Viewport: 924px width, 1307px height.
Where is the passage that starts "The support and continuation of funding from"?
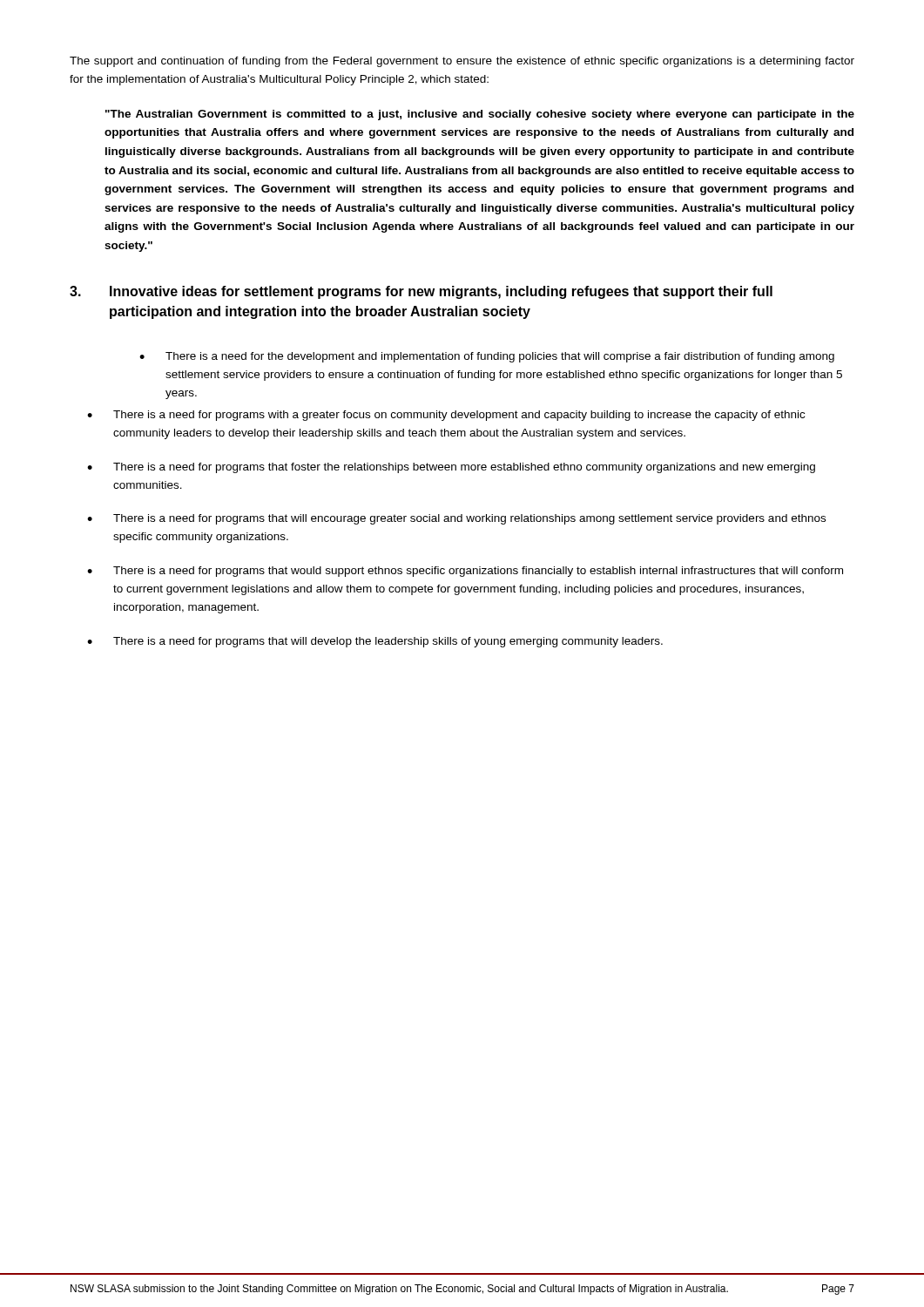pos(462,70)
